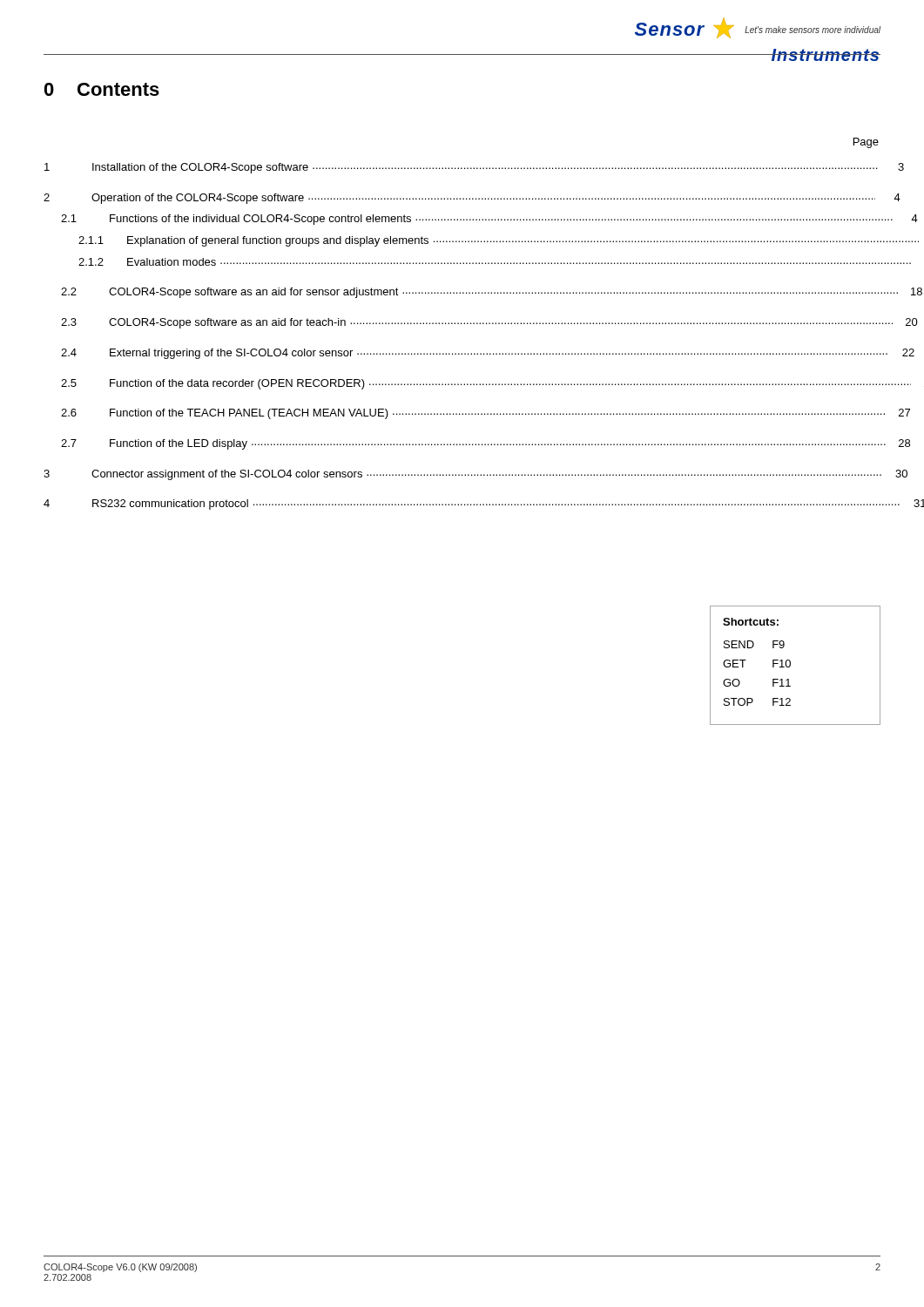
Task: Select the list item that reads "2.1.2 Evaluation modes 16"
Action: pyautogui.click(x=462, y=262)
